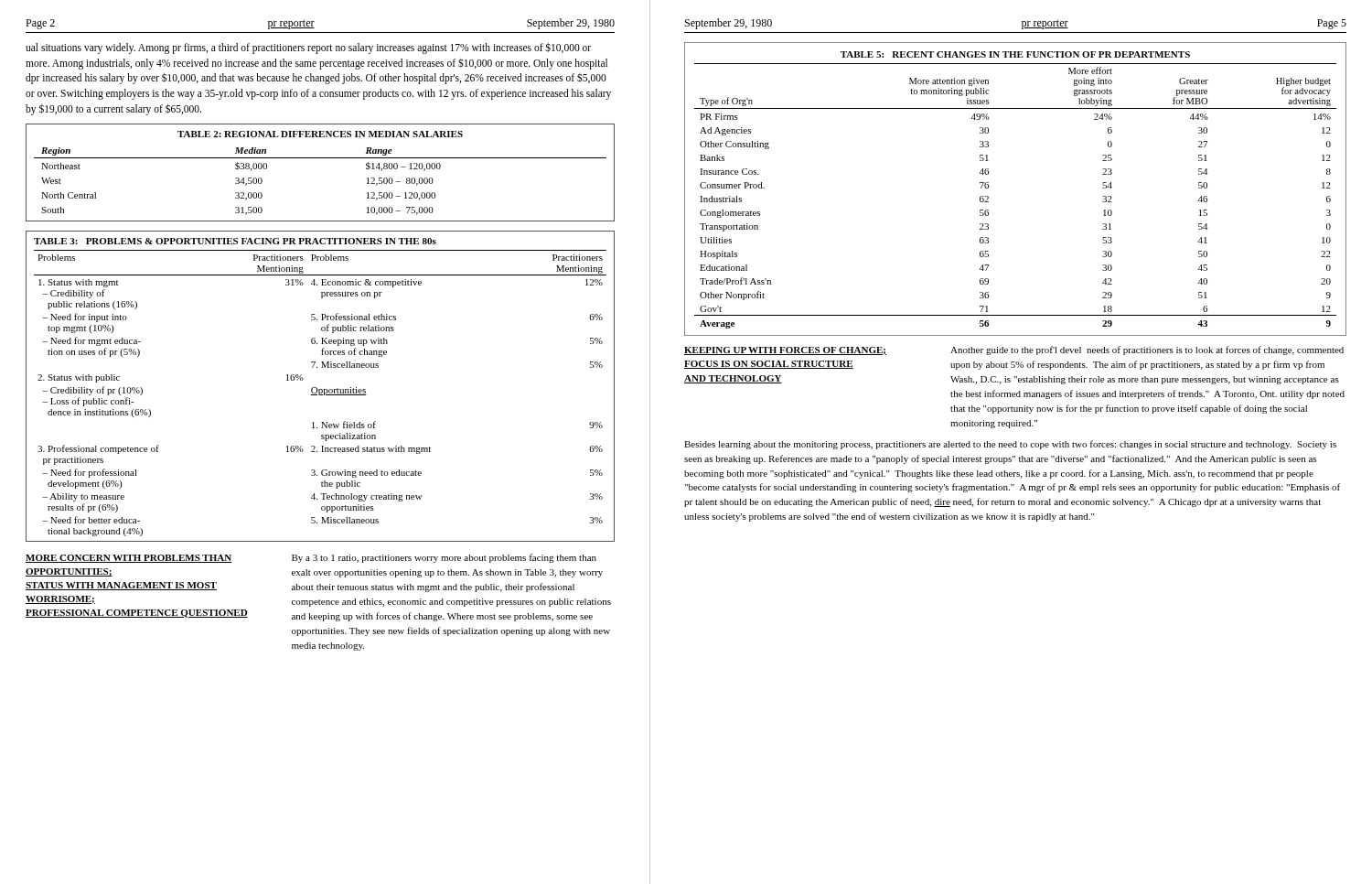Image resolution: width=1372 pixels, height=884 pixels.
Task: Click on the table containing "5. Professional ethics of"
Action: coord(320,386)
